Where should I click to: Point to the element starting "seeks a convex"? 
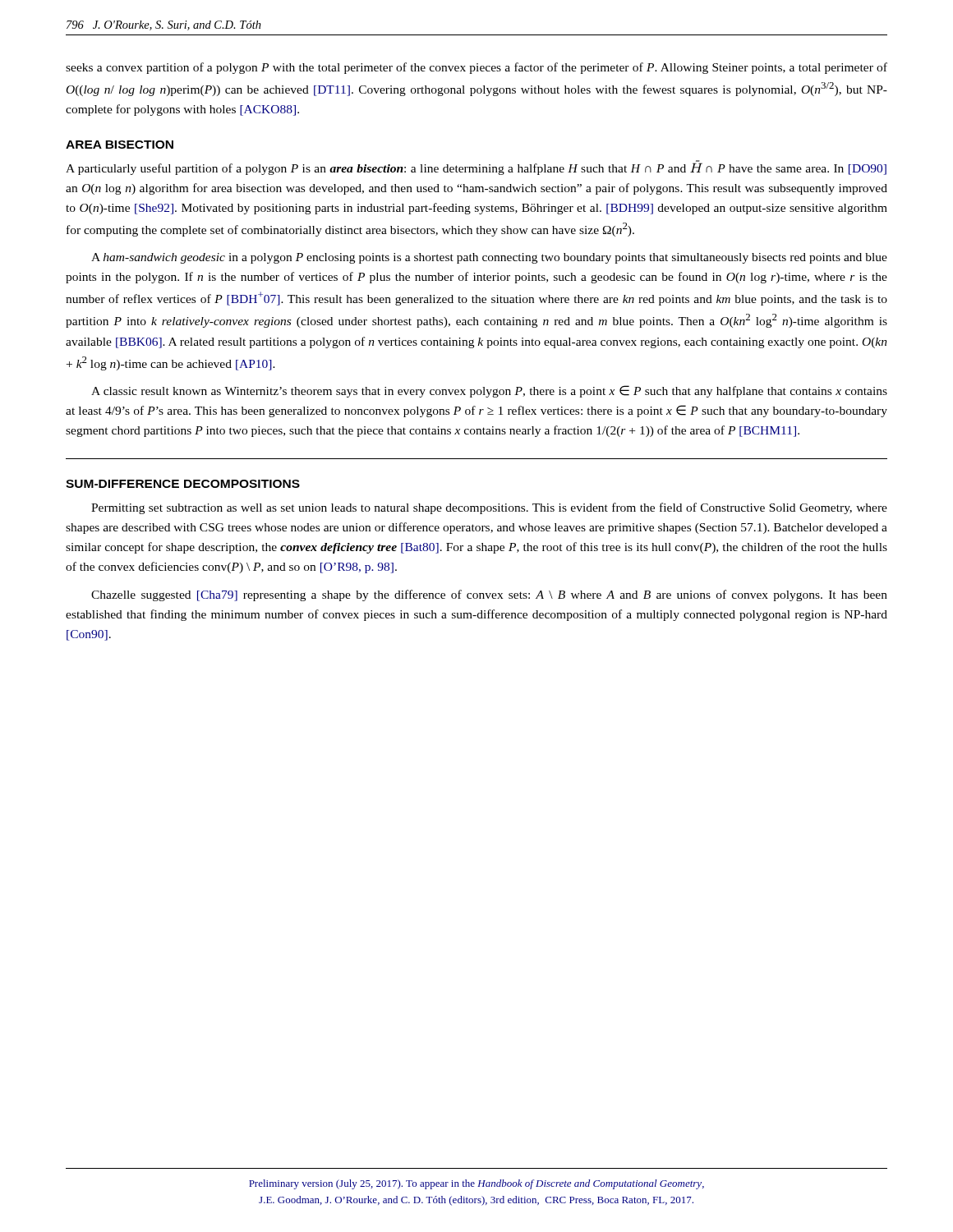pos(476,88)
